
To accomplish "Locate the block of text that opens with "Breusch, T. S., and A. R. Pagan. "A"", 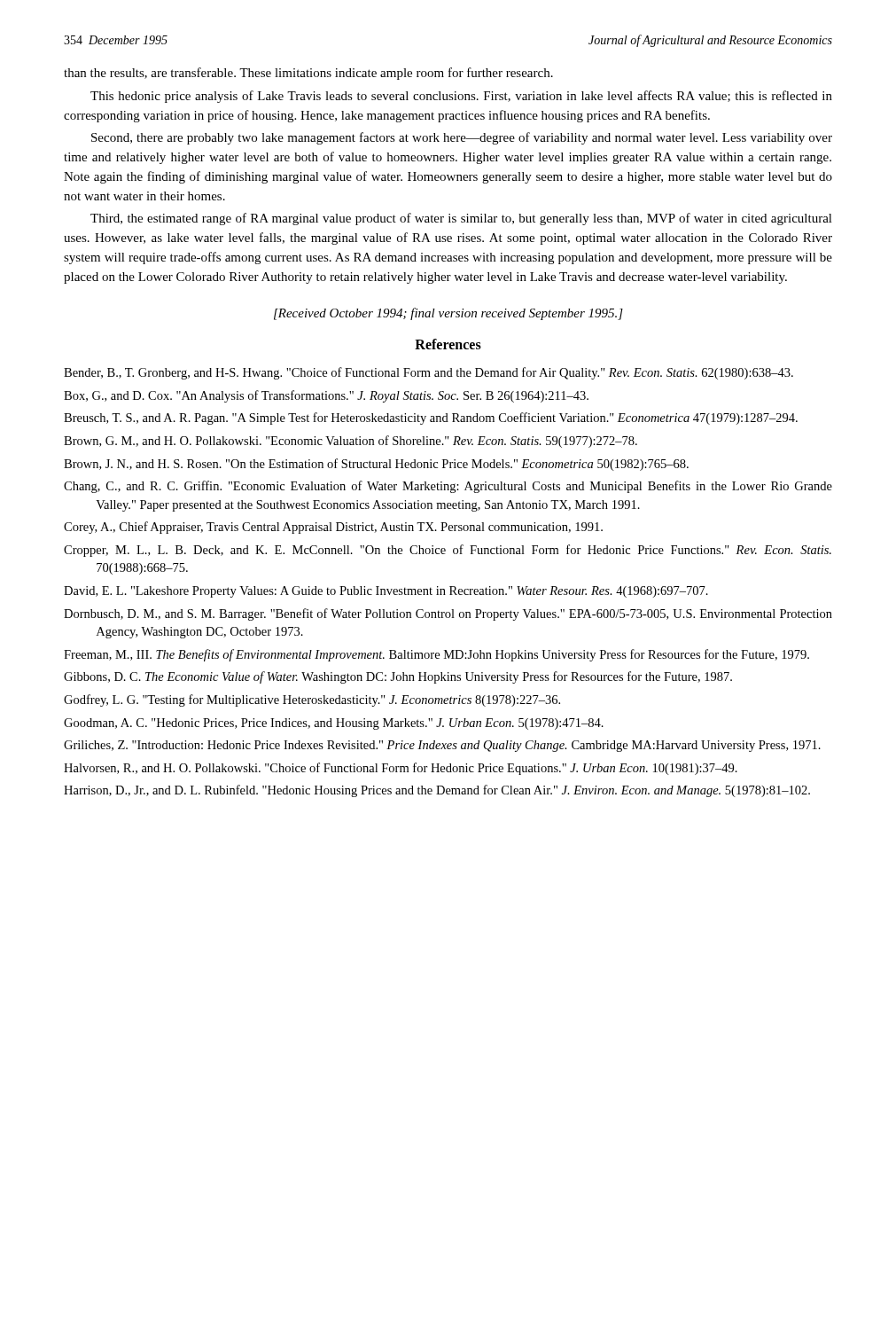I will [x=431, y=418].
